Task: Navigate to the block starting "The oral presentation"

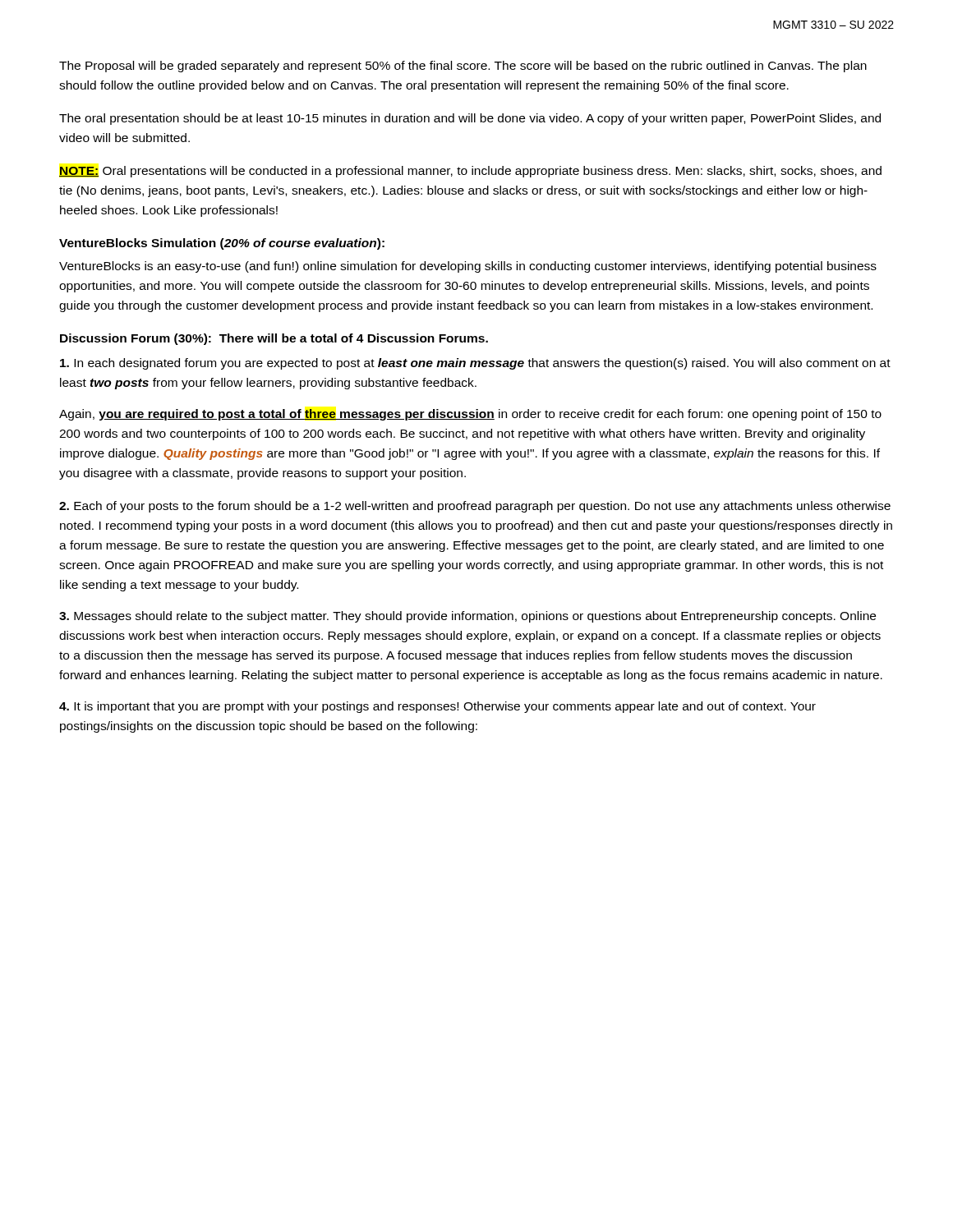Action: click(470, 128)
